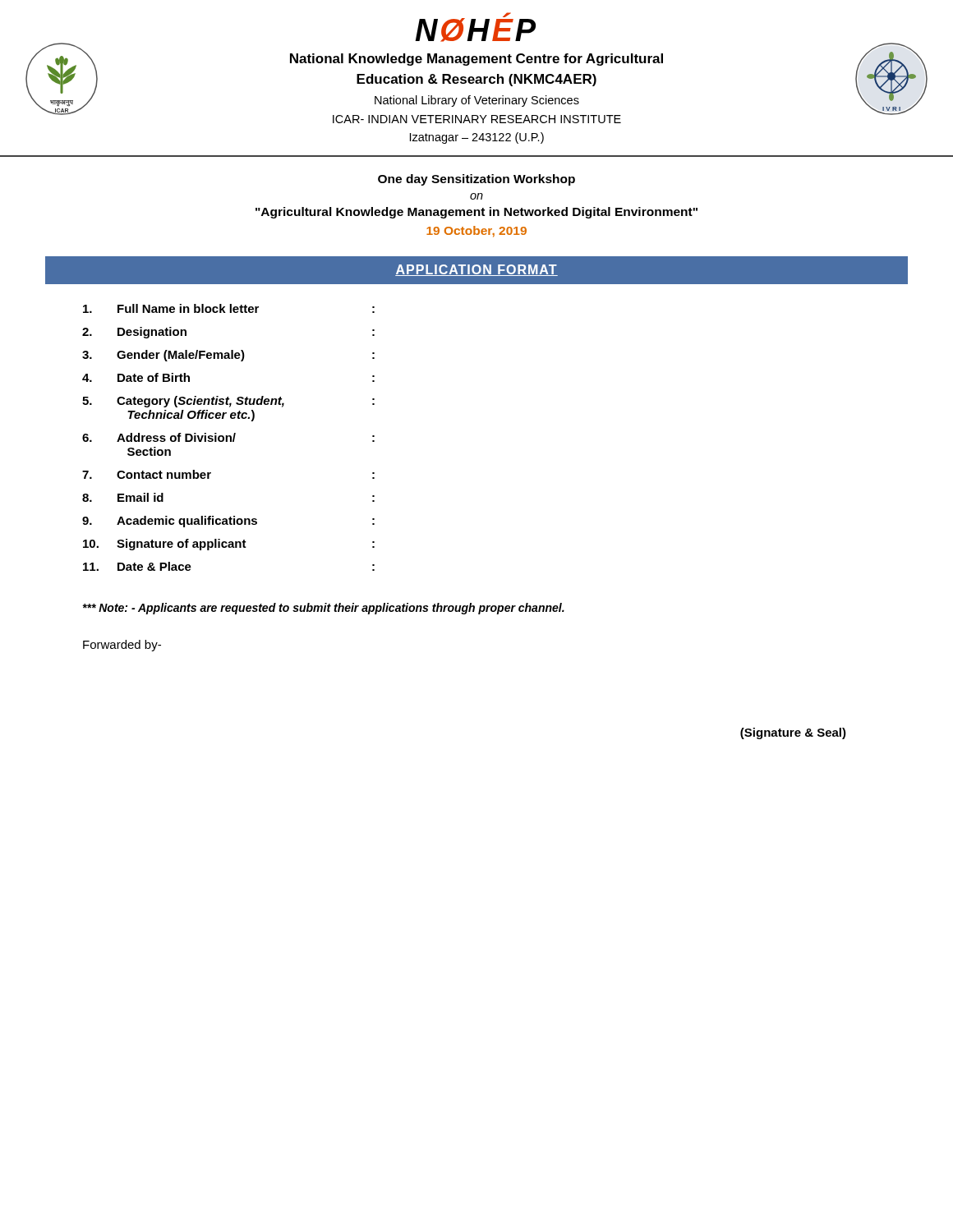953x1232 pixels.
Task: Locate the footnote that says "Note: - Applicants are requested to submit"
Action: [323, 608]
